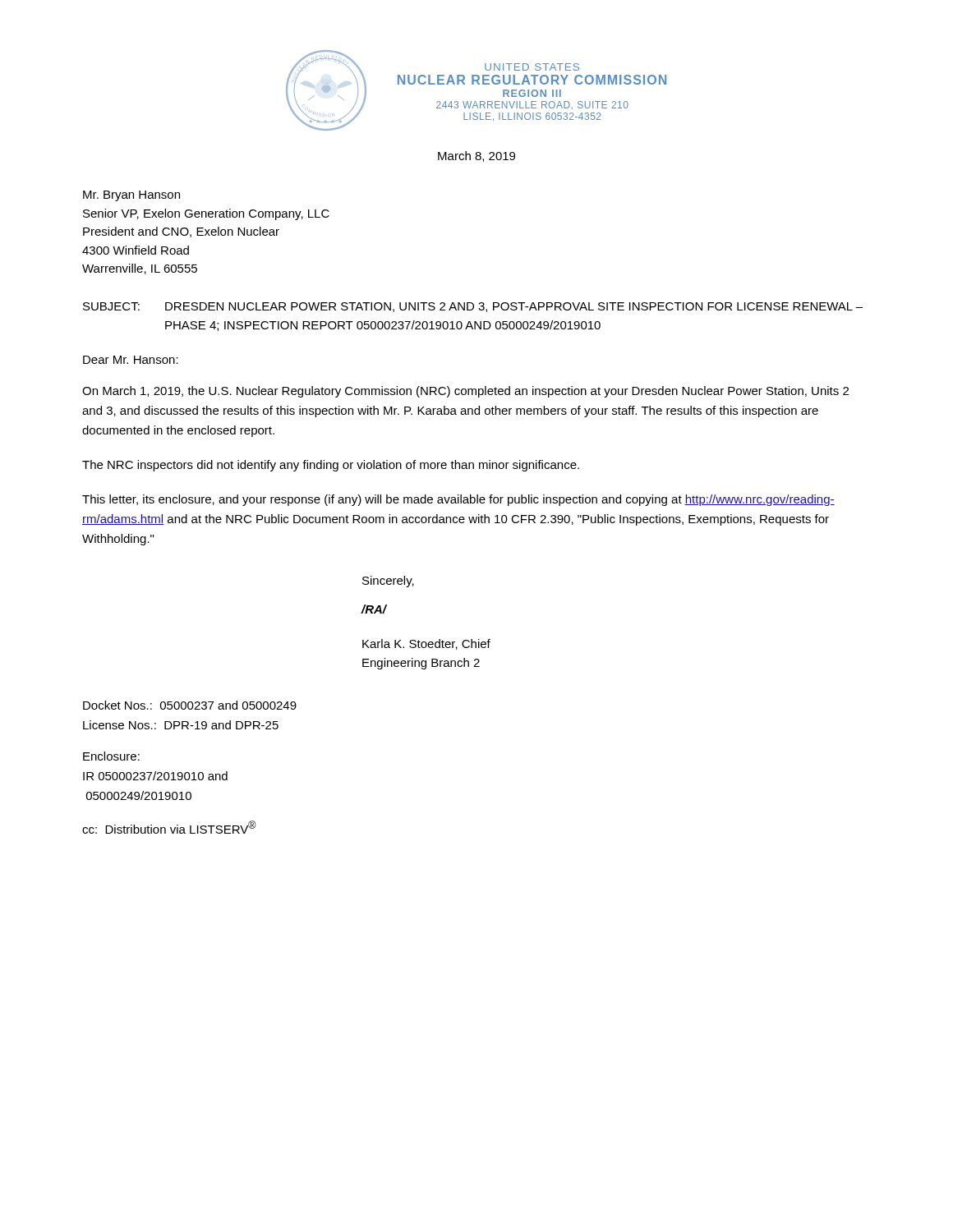Find the text that reads "March 8, 2019"
The width and height of the screenshot is (953, 1232).
click(x=476, y=156)
